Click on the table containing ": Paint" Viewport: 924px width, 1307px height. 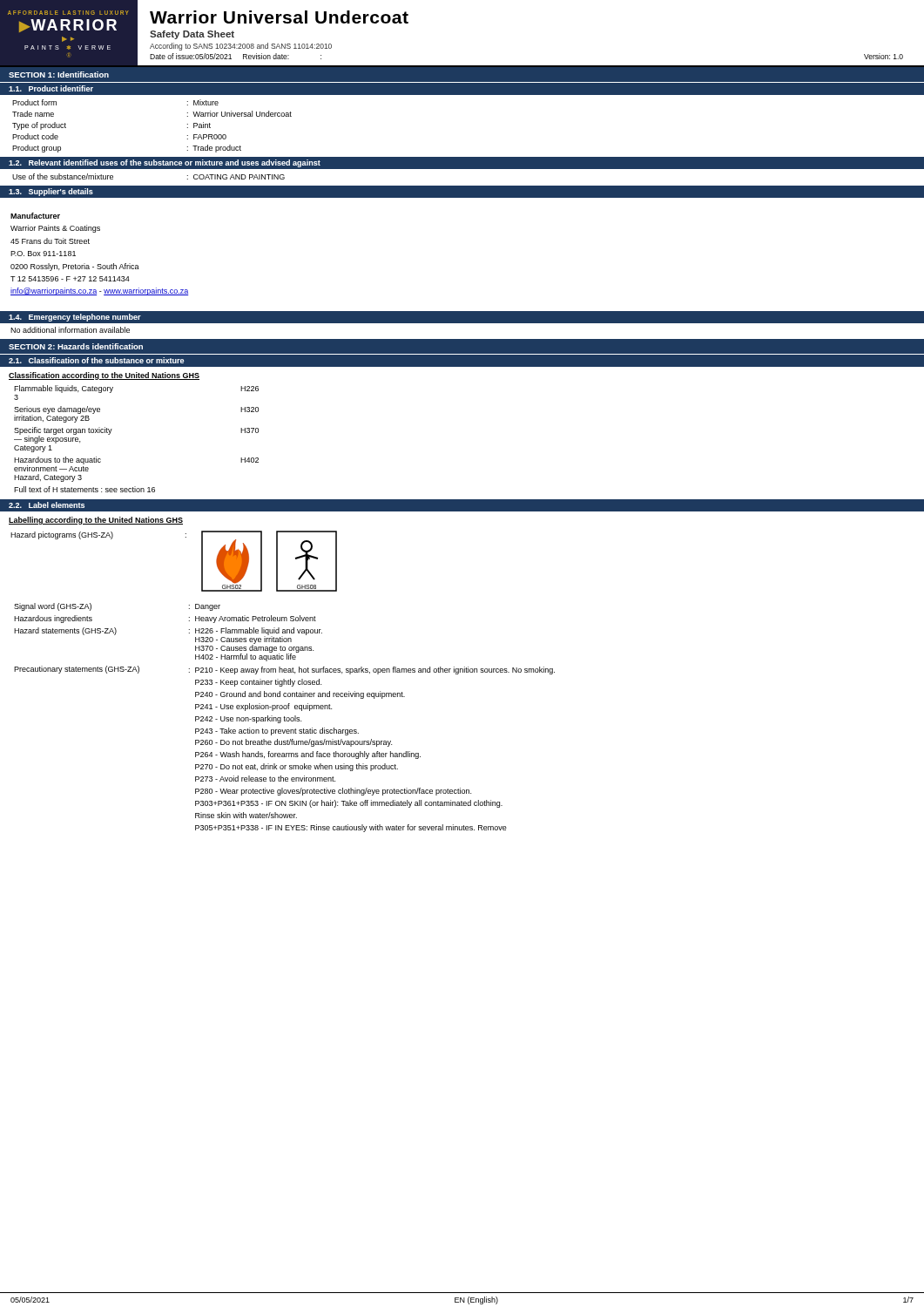pyautogui.click(x=462, y=125)
